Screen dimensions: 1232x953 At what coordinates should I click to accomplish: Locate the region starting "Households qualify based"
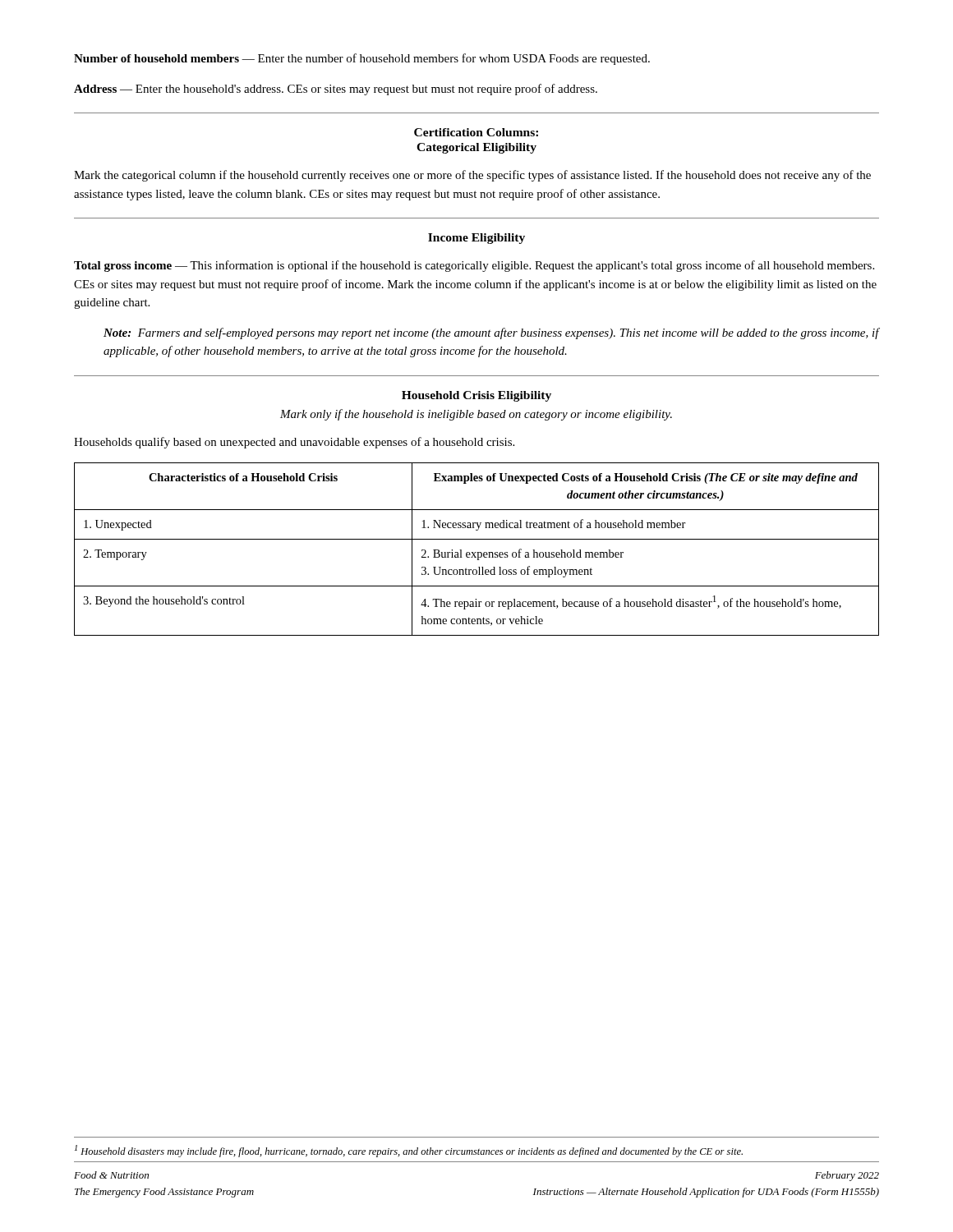pos(295,441)
